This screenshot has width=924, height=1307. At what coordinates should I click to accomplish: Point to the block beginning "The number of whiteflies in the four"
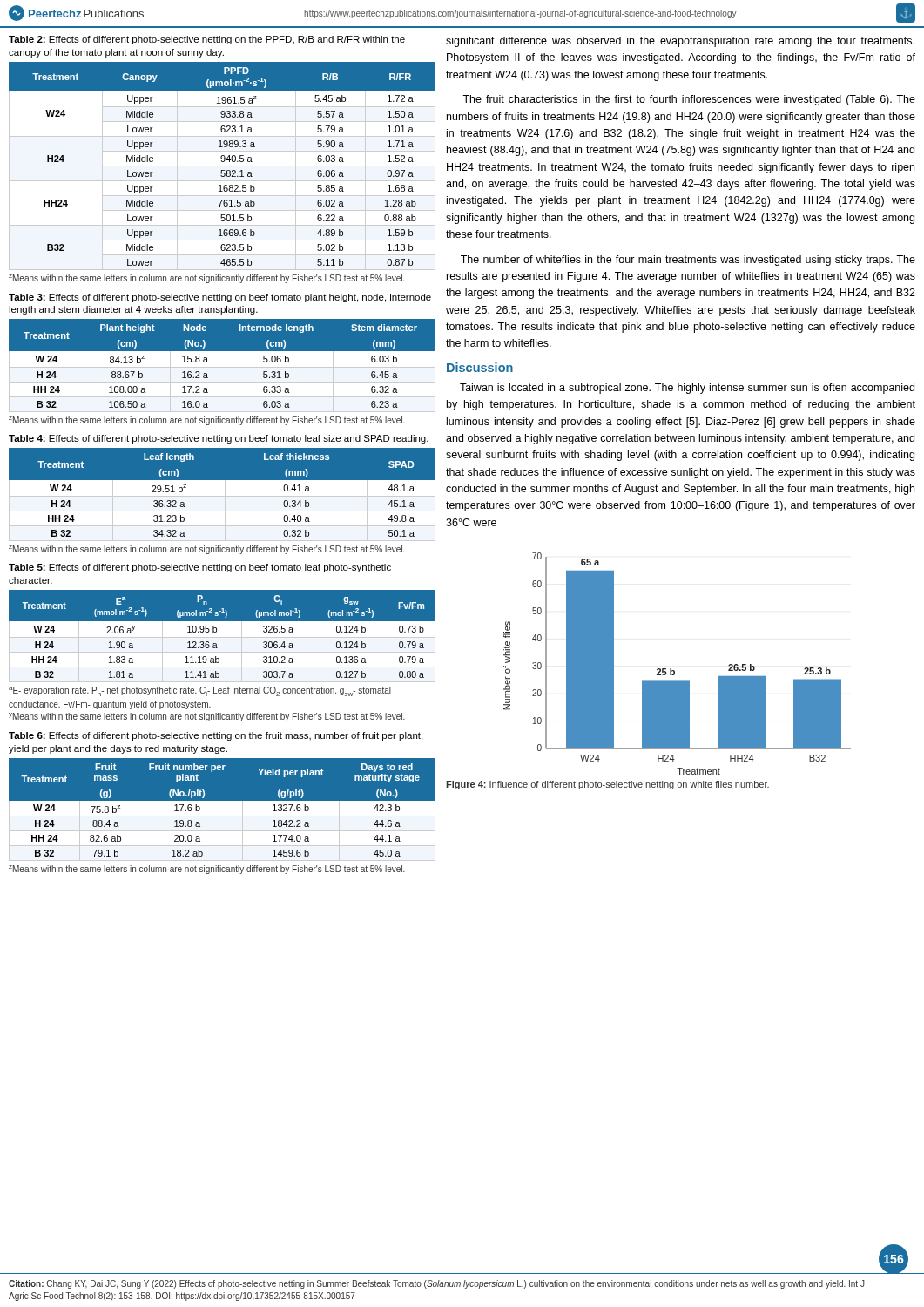pos(681,301)
